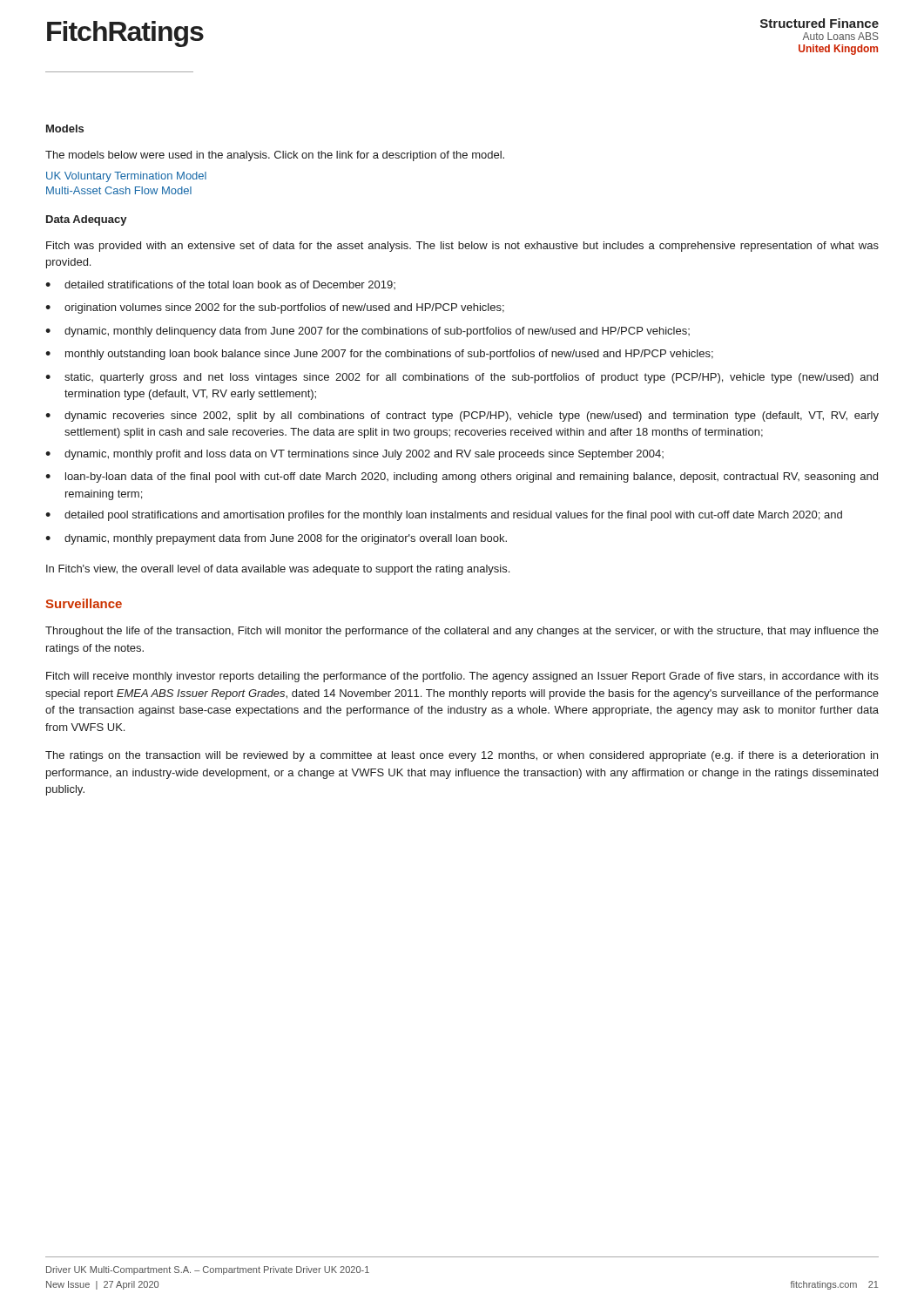Locate the block of text that opens with "• dynamic recoveries since 2002,"
Viewport: 924px width, 1307px height.
(x=462, y=424)
